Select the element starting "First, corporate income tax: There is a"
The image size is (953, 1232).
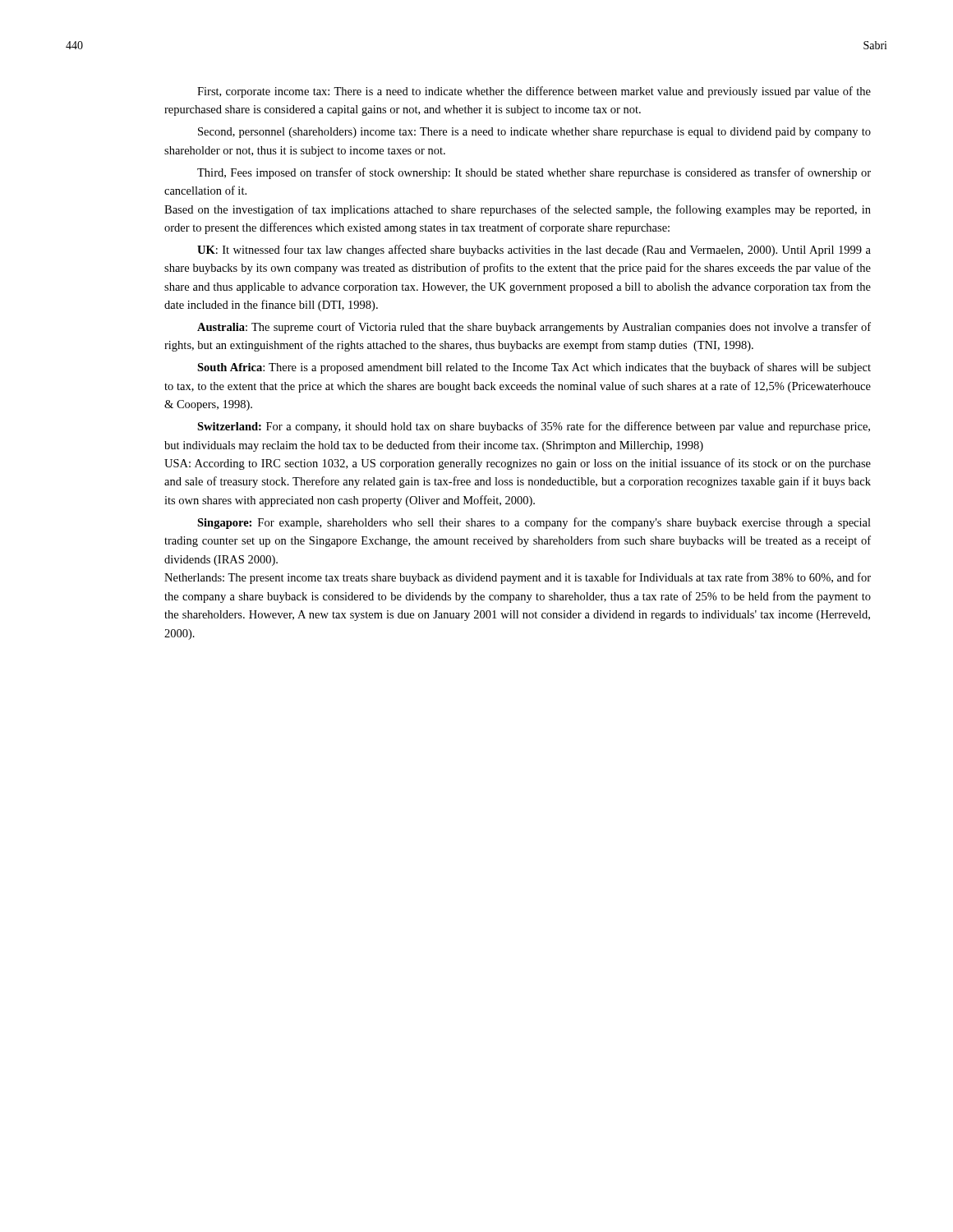click(x=518, y=100)
